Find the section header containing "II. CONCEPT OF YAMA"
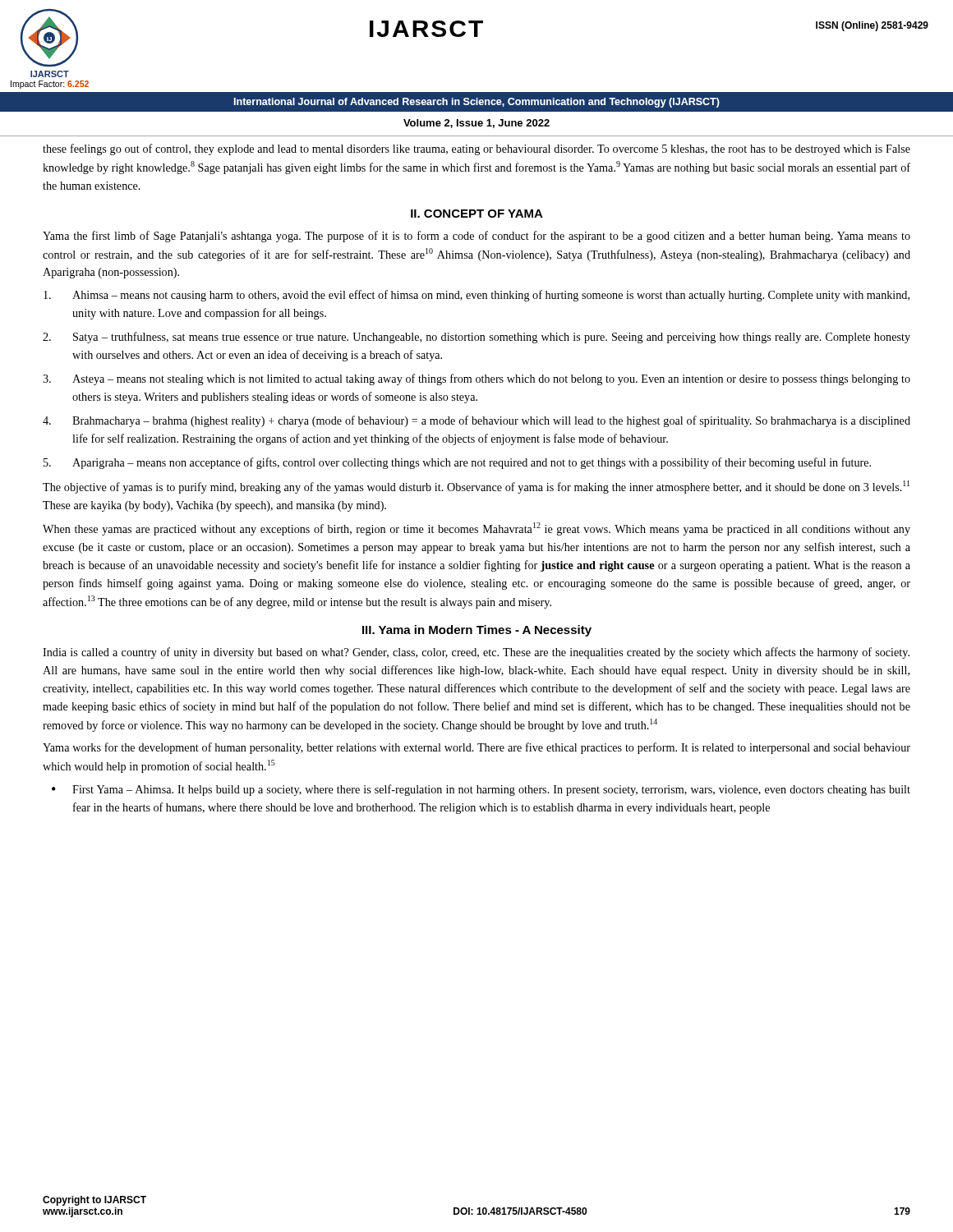 click(476, 213)
